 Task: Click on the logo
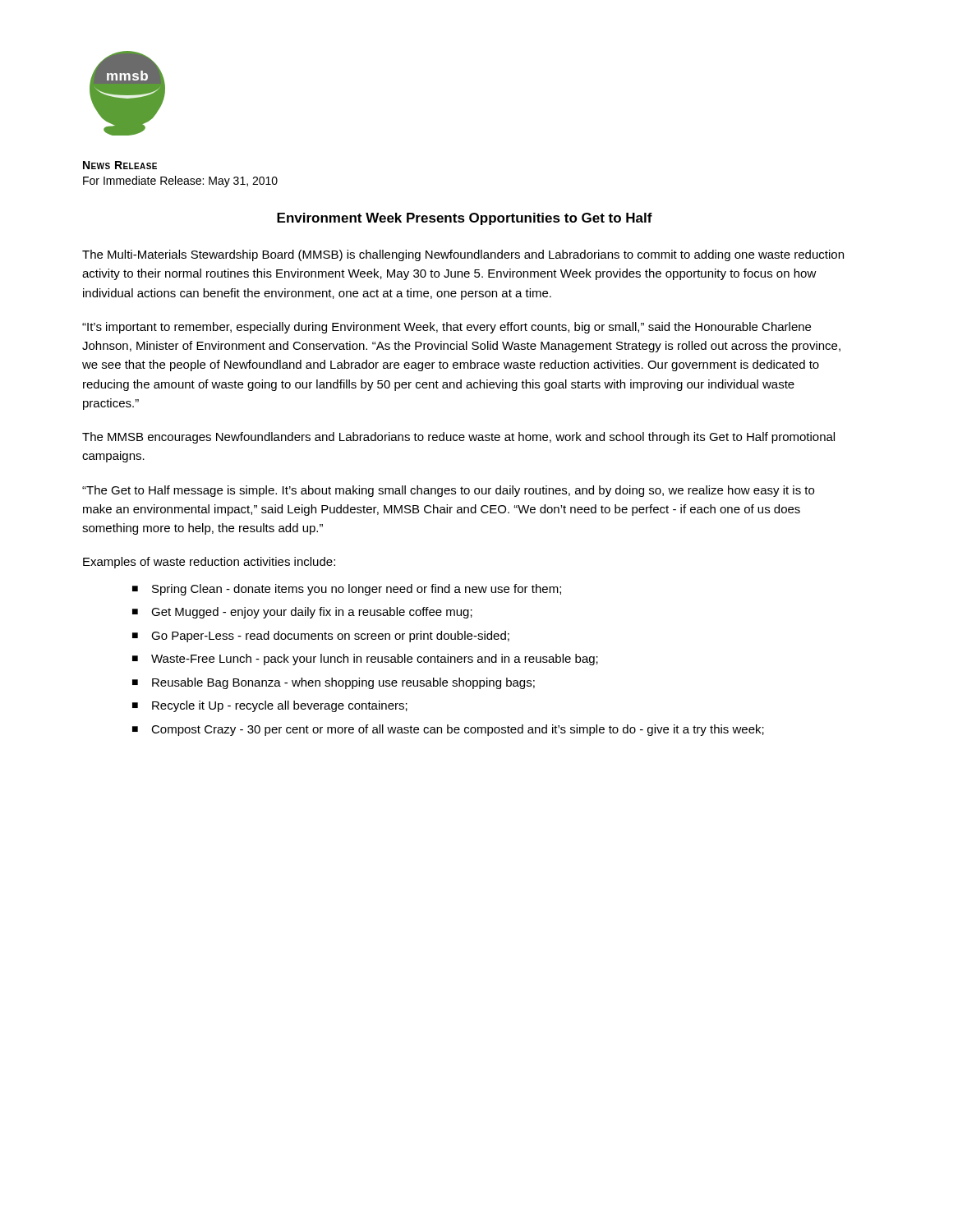coord(464,92)
